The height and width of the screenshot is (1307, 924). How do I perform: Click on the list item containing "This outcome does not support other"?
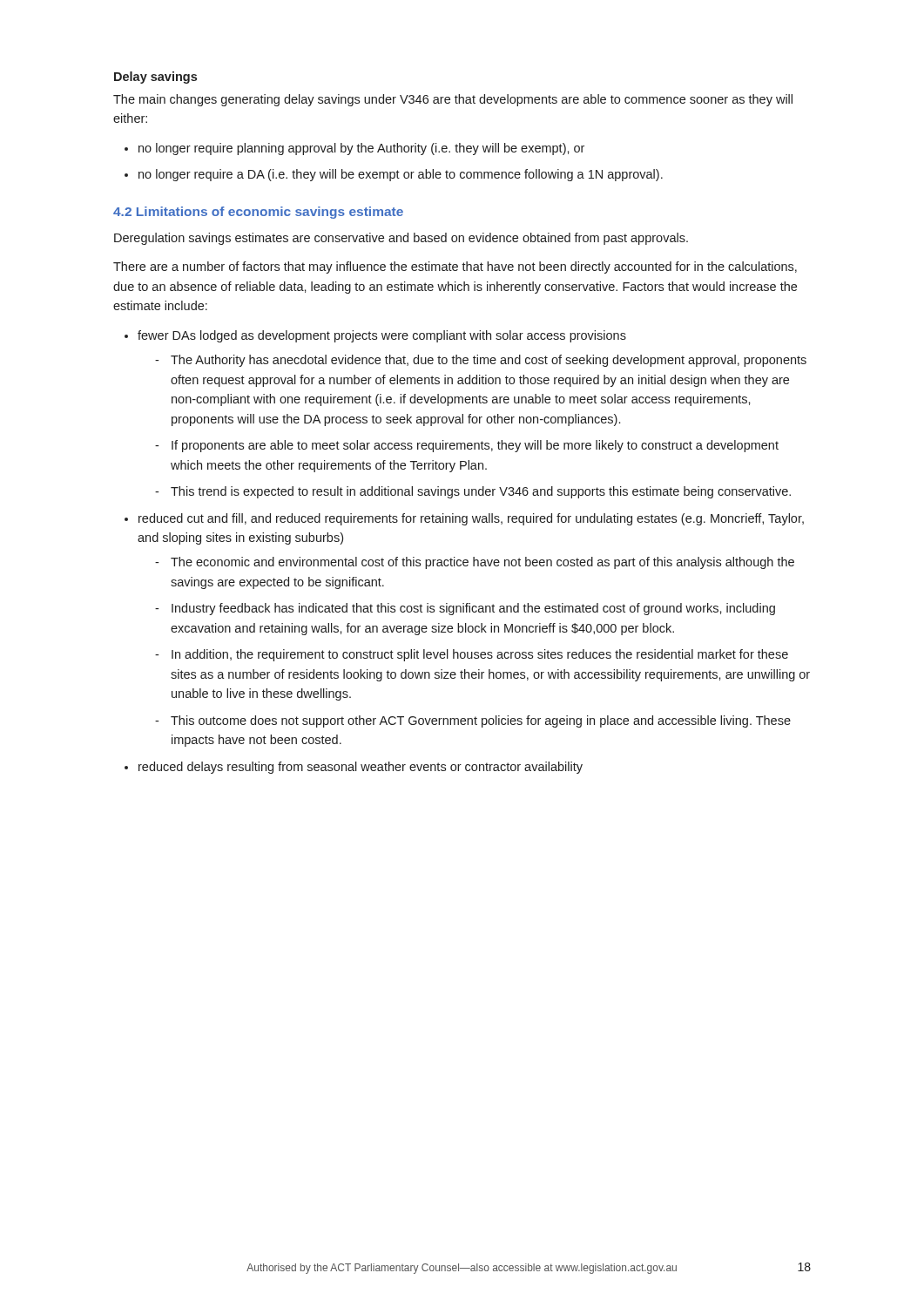[481, 730]
